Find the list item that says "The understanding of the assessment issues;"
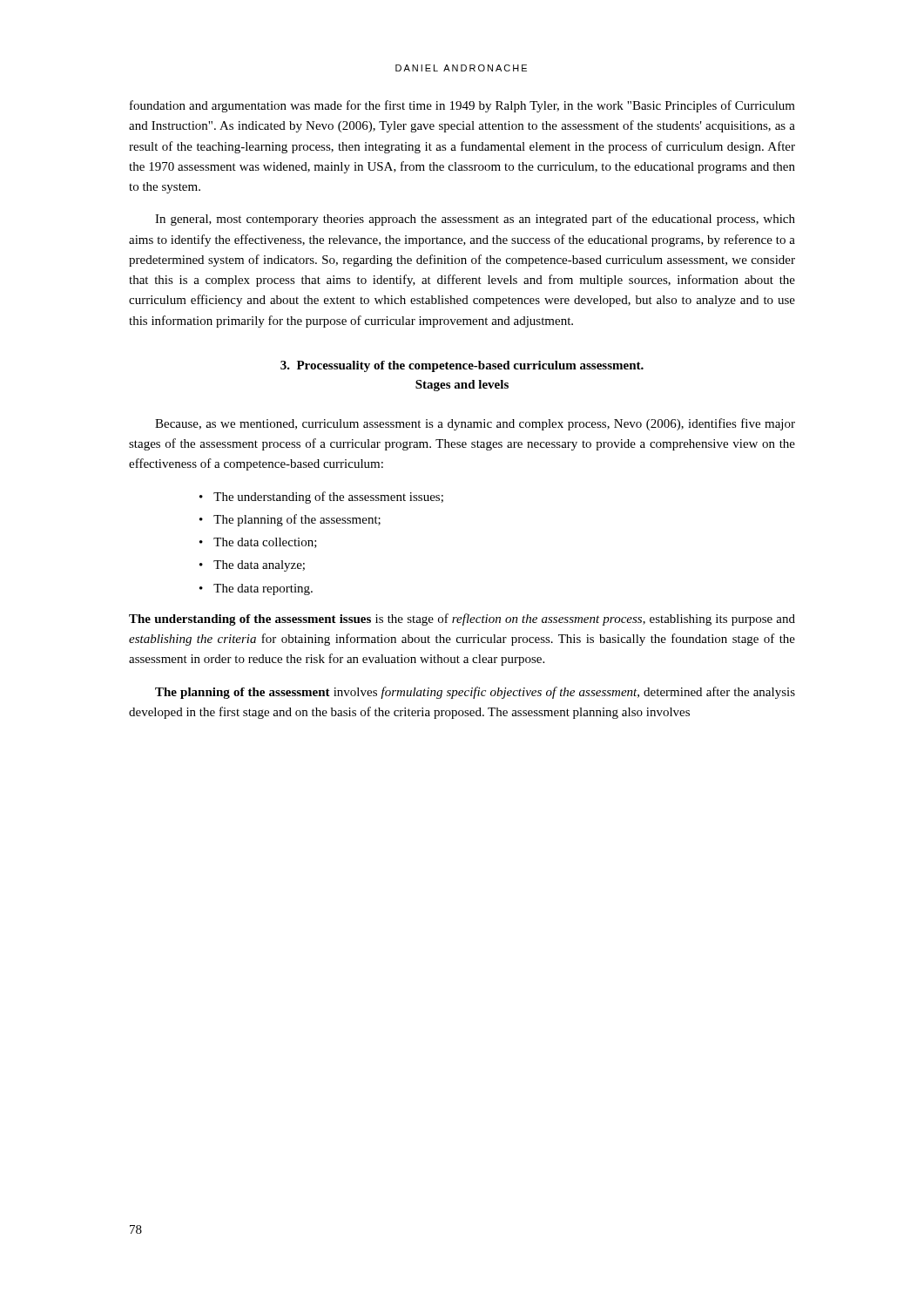This screenshot has height=1307, width=924. click(x=329, y=496)
